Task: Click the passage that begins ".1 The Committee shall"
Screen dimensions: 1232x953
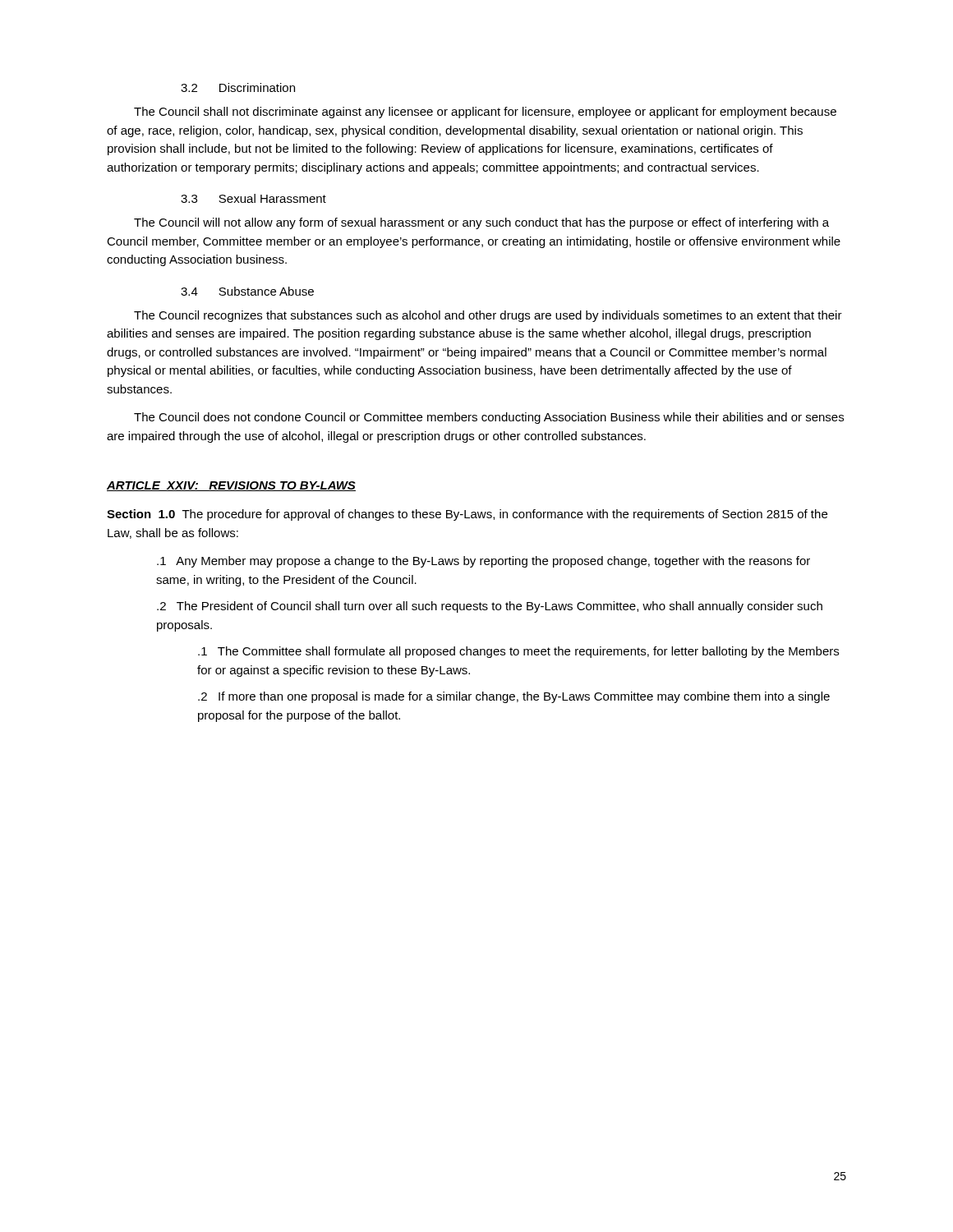Action: (518, 660)
